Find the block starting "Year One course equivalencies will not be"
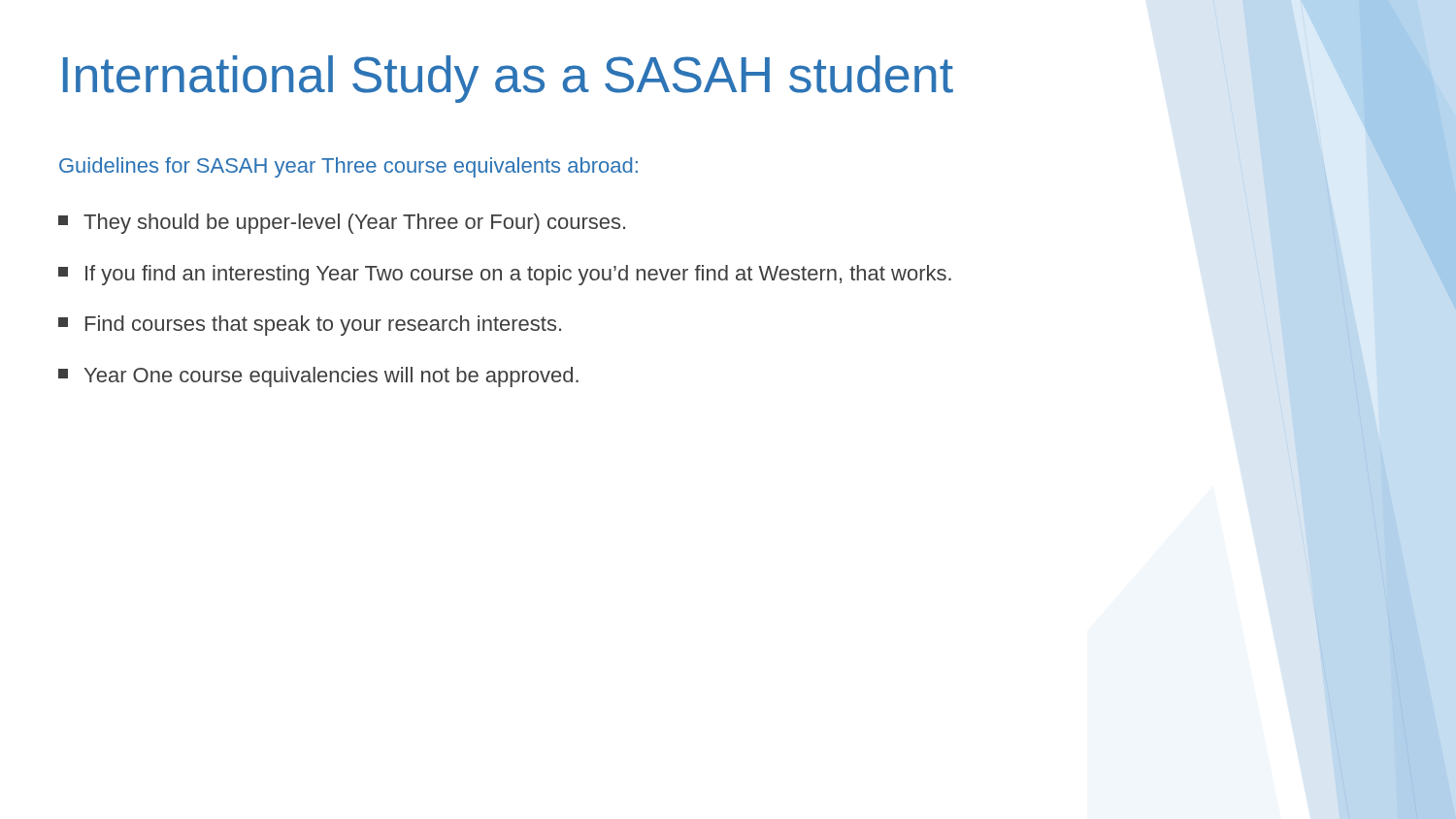Screen dimensions: 819x1456 [319, 376]
